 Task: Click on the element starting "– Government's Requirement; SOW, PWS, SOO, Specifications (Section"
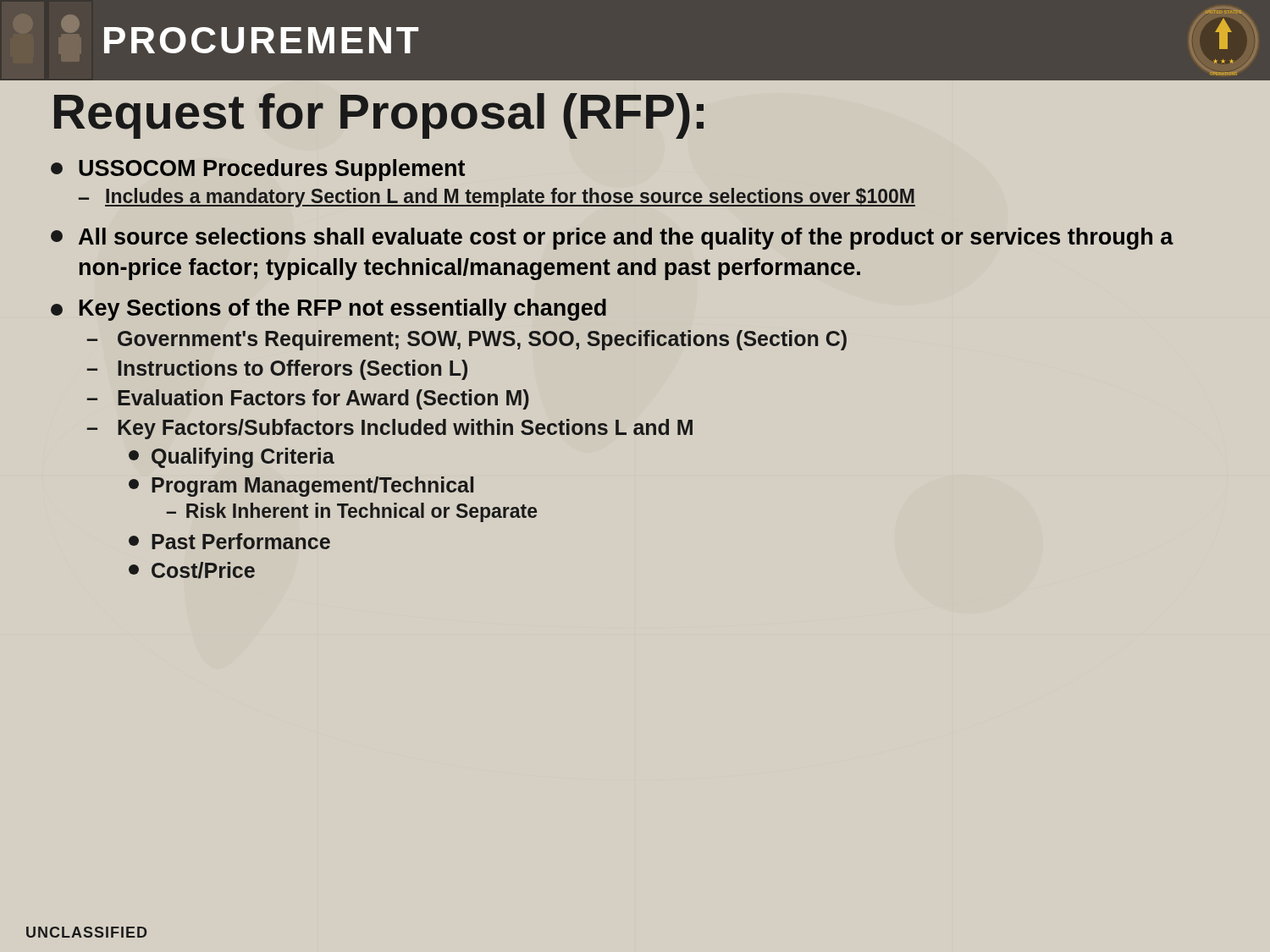[x=467, y=339]
